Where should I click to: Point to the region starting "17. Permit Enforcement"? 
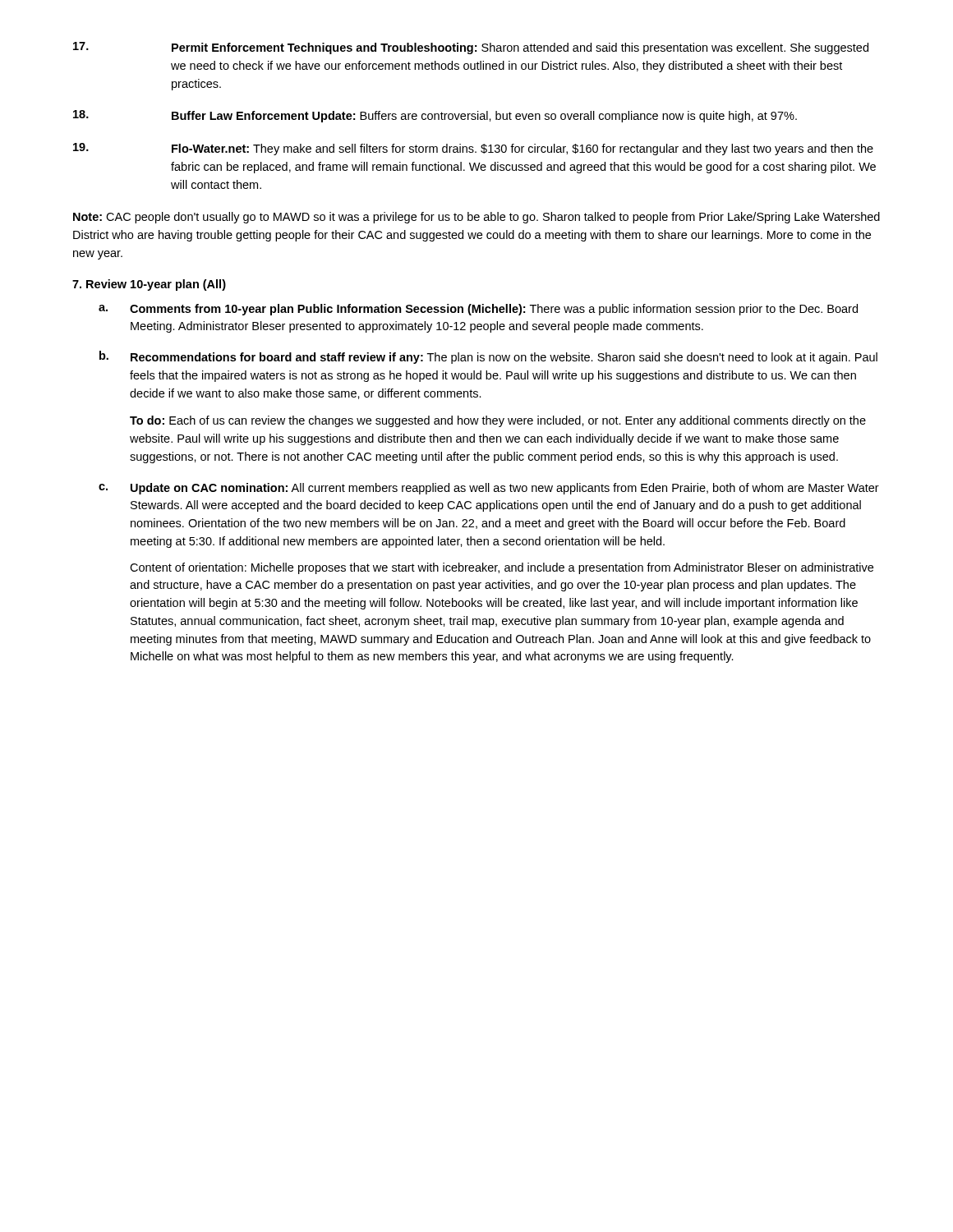coord(476,66)
